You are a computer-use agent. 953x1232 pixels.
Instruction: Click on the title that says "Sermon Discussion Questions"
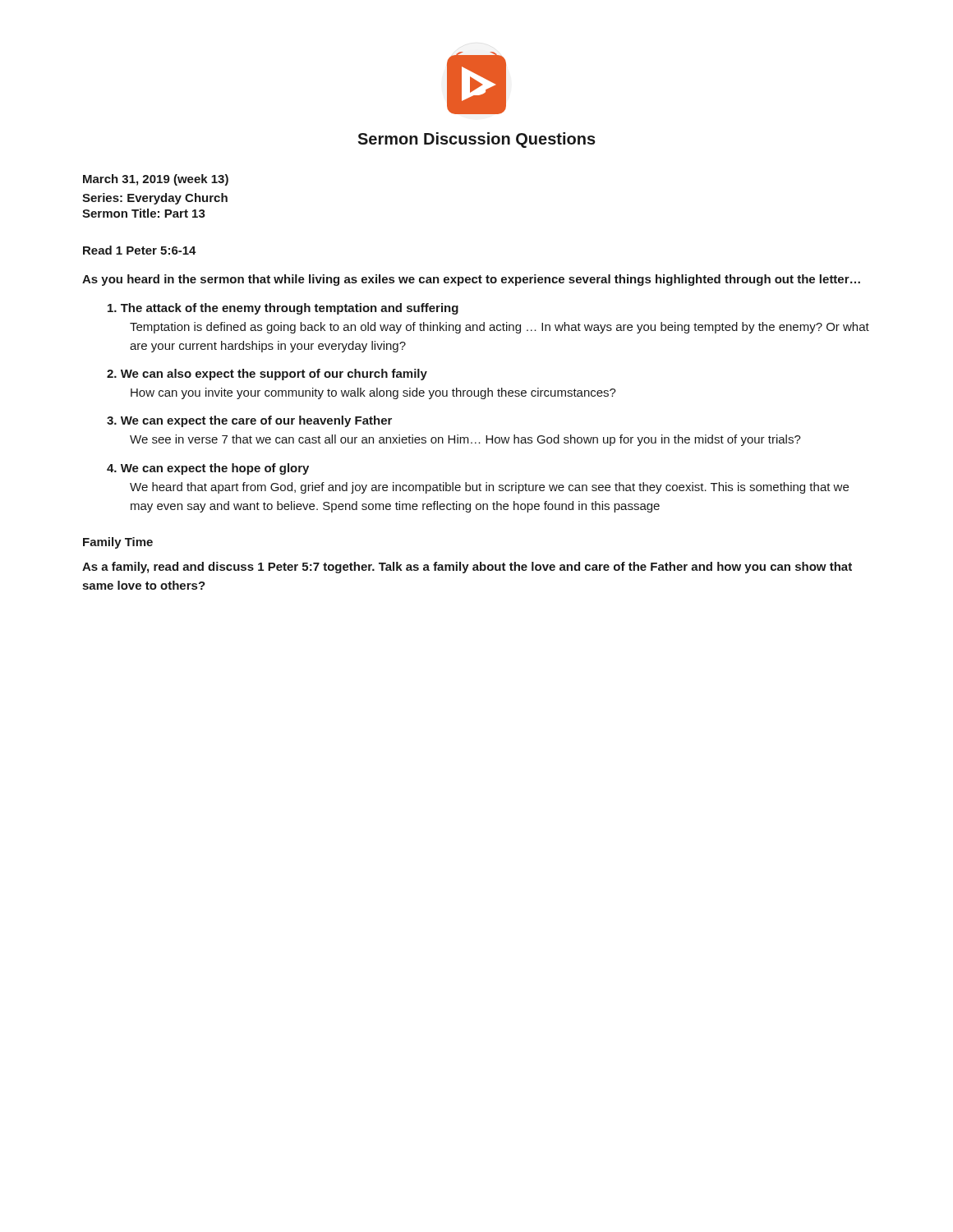click(x=476, y=139)
